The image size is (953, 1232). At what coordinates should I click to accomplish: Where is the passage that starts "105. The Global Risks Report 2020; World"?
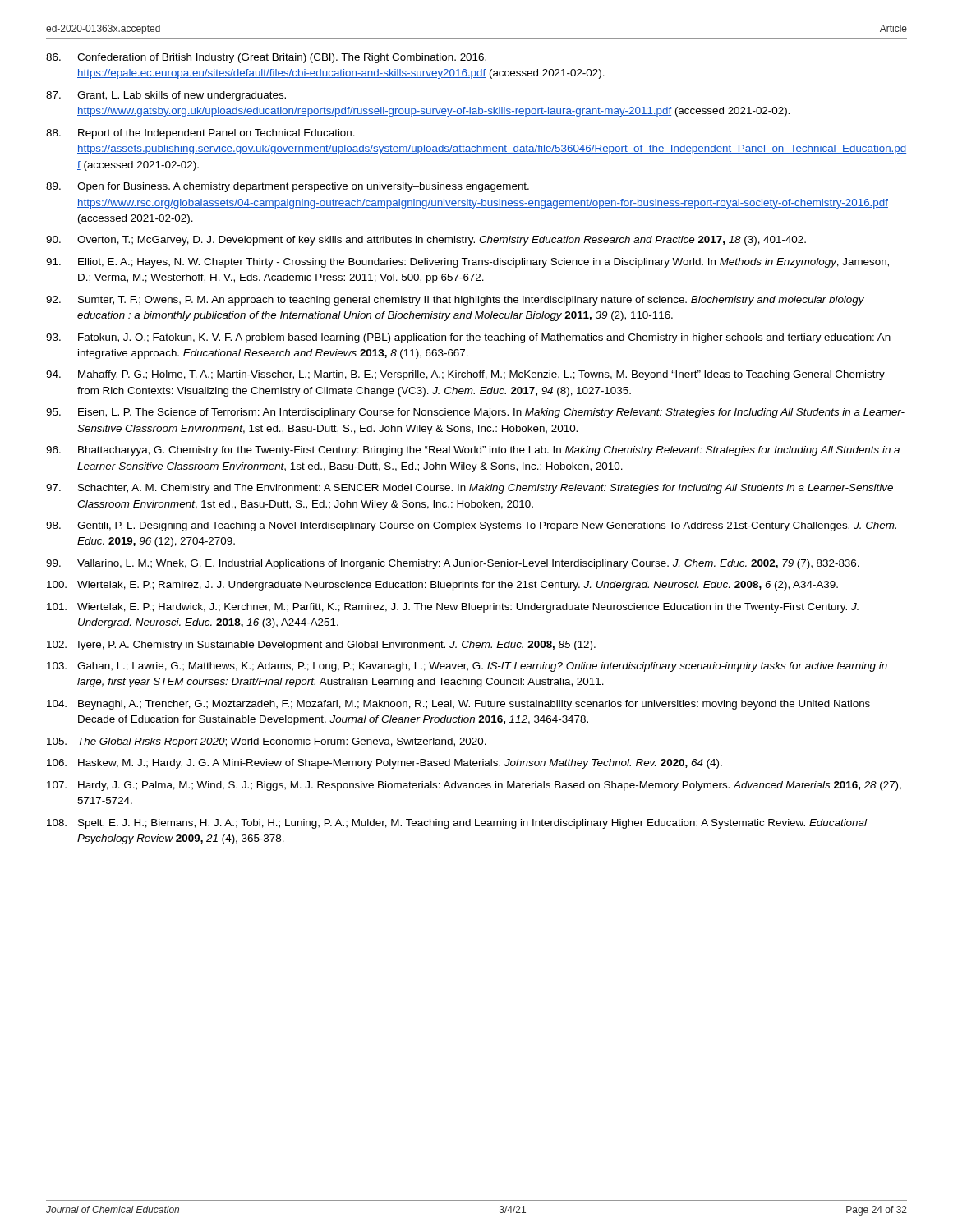tap(476, 741)
